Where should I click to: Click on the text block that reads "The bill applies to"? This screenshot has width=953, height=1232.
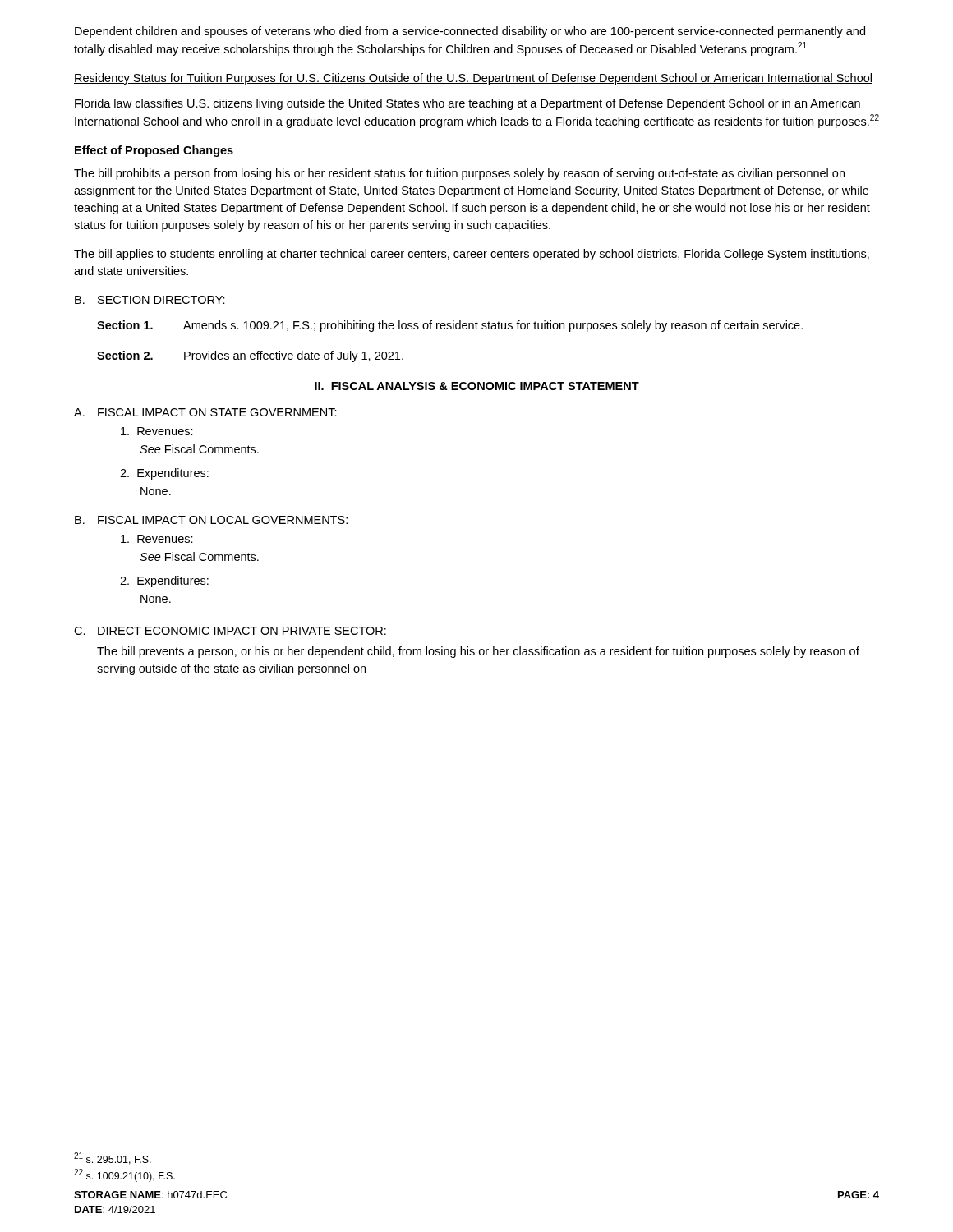(472, 262)
